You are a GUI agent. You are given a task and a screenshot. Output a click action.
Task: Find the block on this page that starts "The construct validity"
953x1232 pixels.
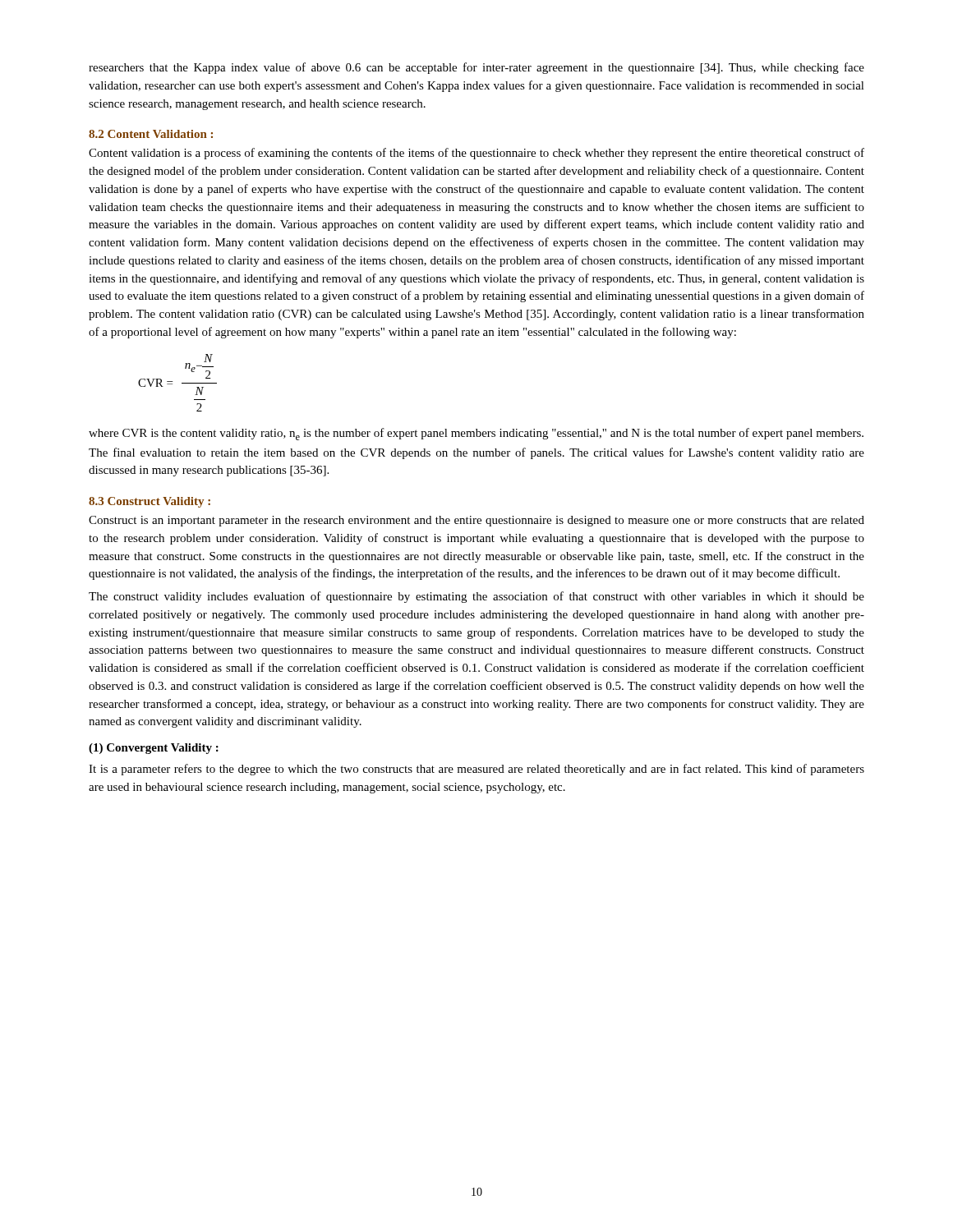click(x=476, y=660)
